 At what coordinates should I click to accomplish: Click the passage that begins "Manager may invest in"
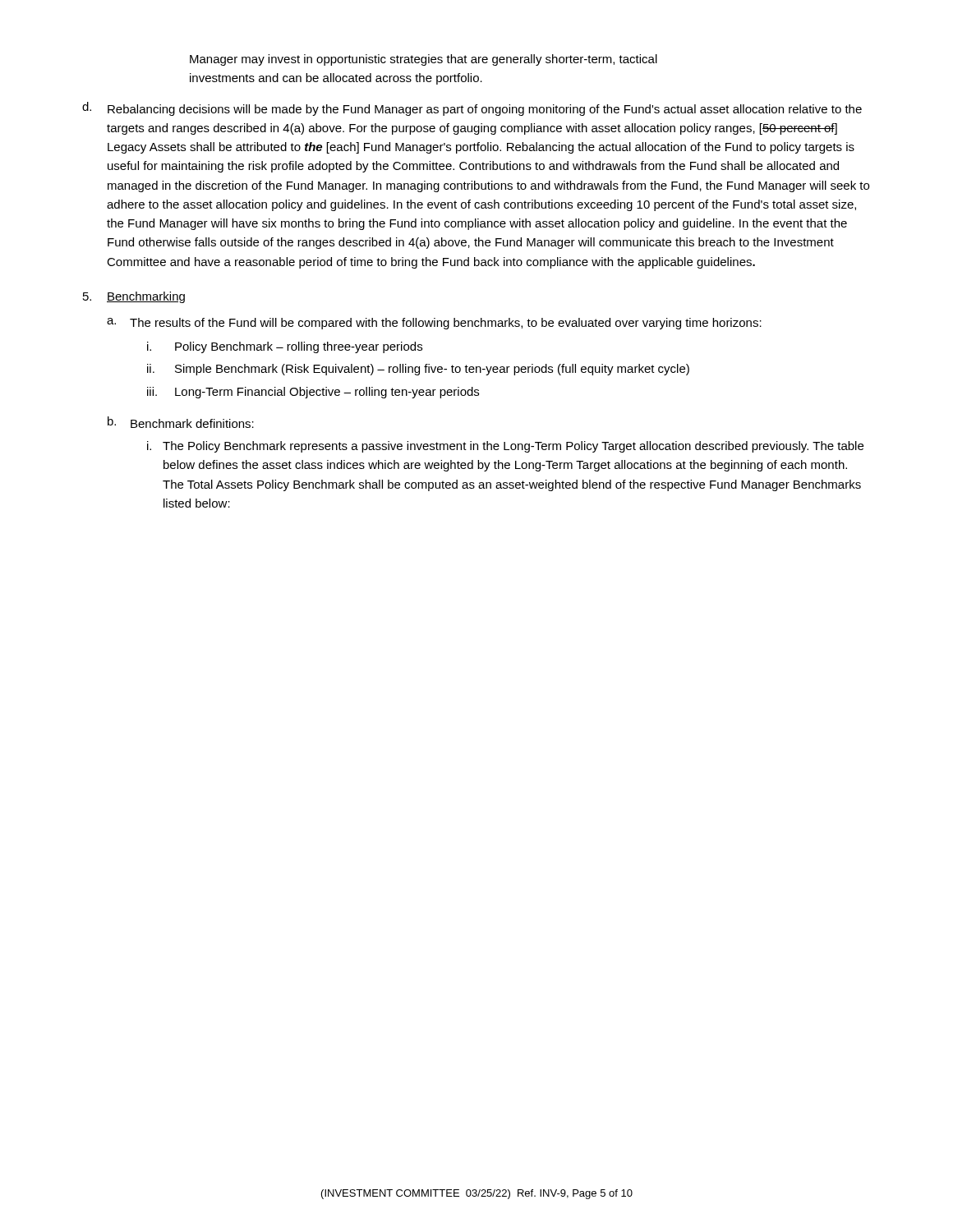pos(423,68)
